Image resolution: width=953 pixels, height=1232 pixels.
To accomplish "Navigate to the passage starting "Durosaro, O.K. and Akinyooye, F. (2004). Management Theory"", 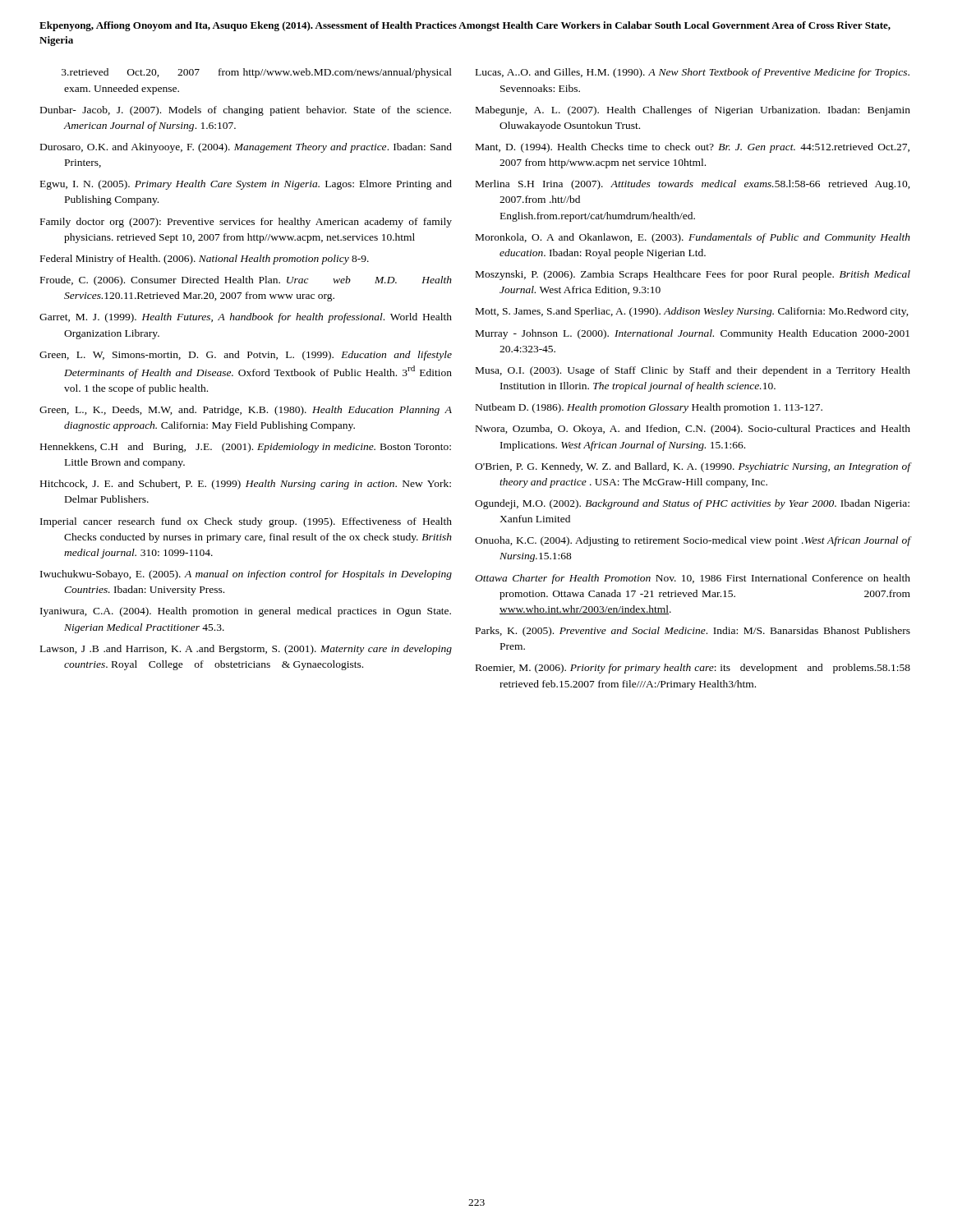I will (x=246, y=154).
